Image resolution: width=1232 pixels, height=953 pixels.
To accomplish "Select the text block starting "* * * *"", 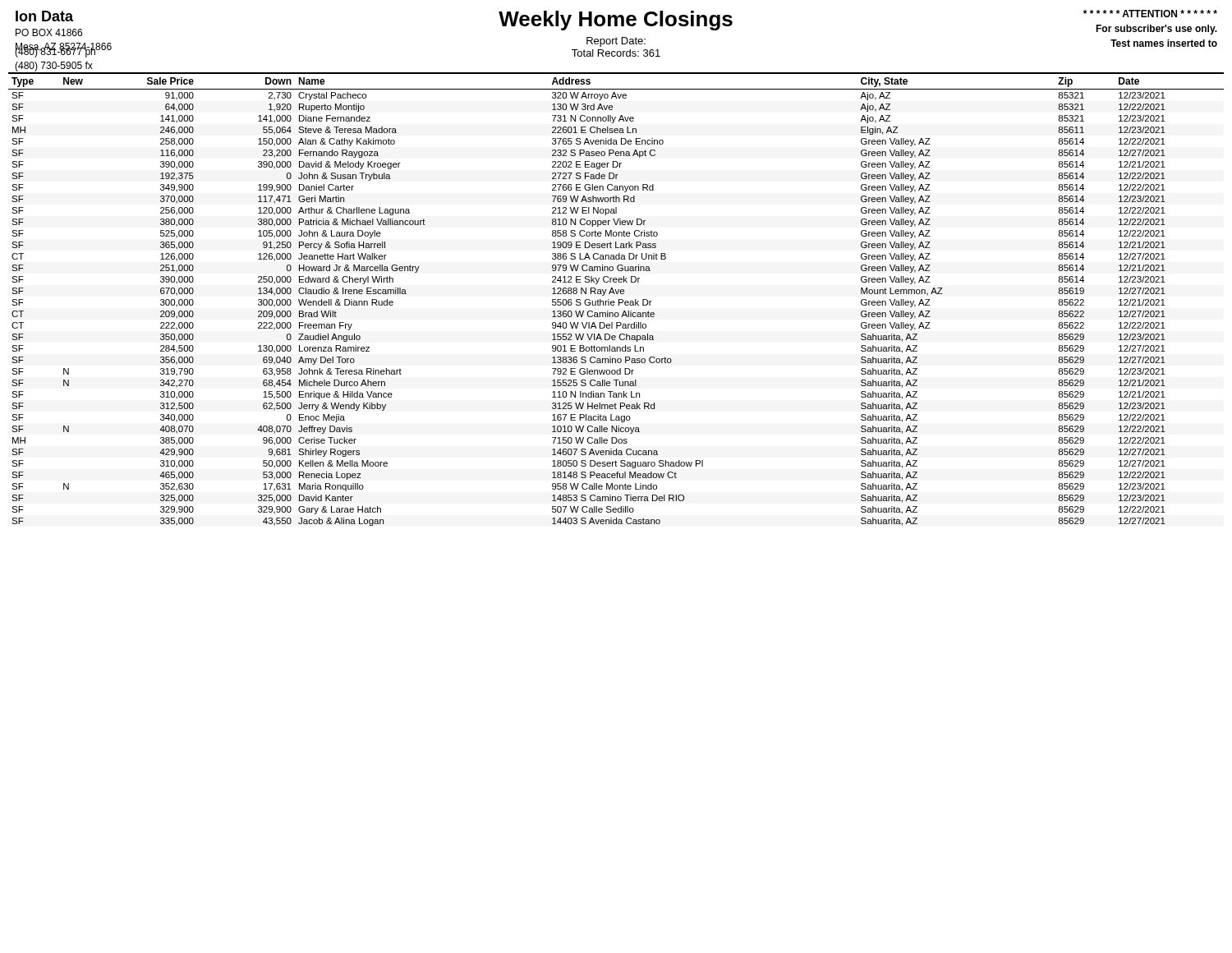I will [x=1150, y=29].
